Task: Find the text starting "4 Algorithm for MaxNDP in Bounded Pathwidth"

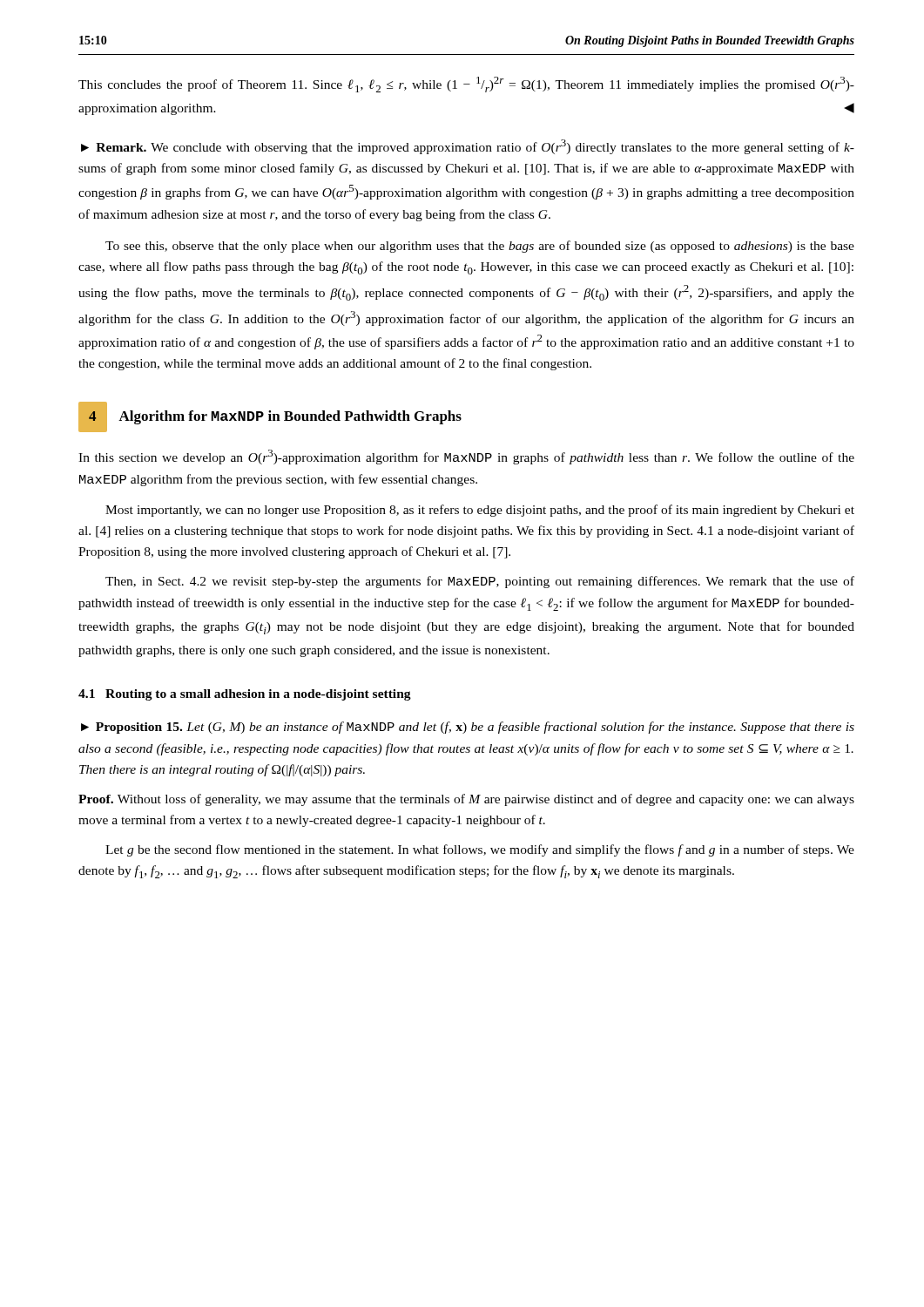Action: pos(270,417)
